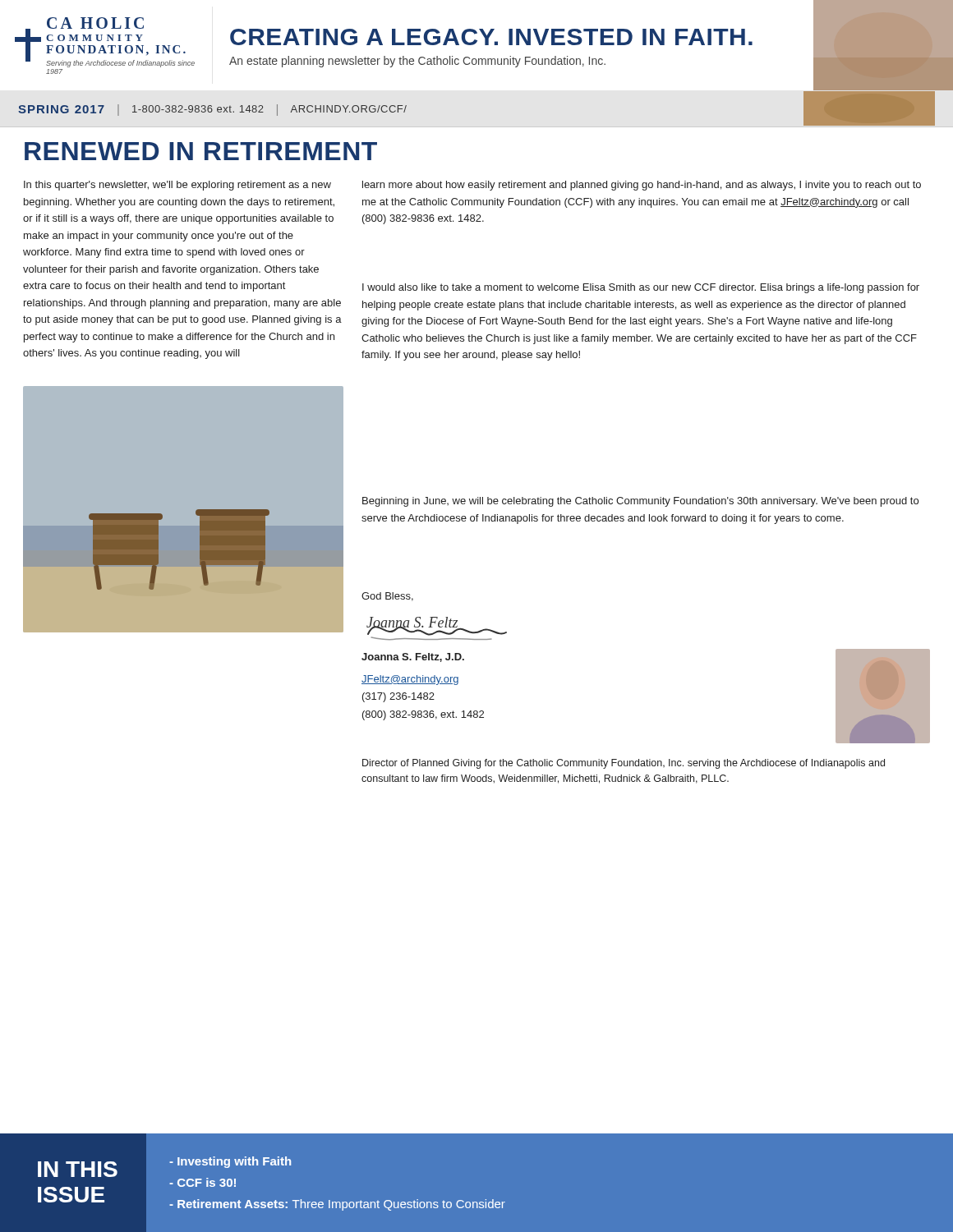Screen dimensions: 1232x953
Task: Locate the list item that says "CCF is 30!"
Action: pyautogui.click(x=203, y=1182)
